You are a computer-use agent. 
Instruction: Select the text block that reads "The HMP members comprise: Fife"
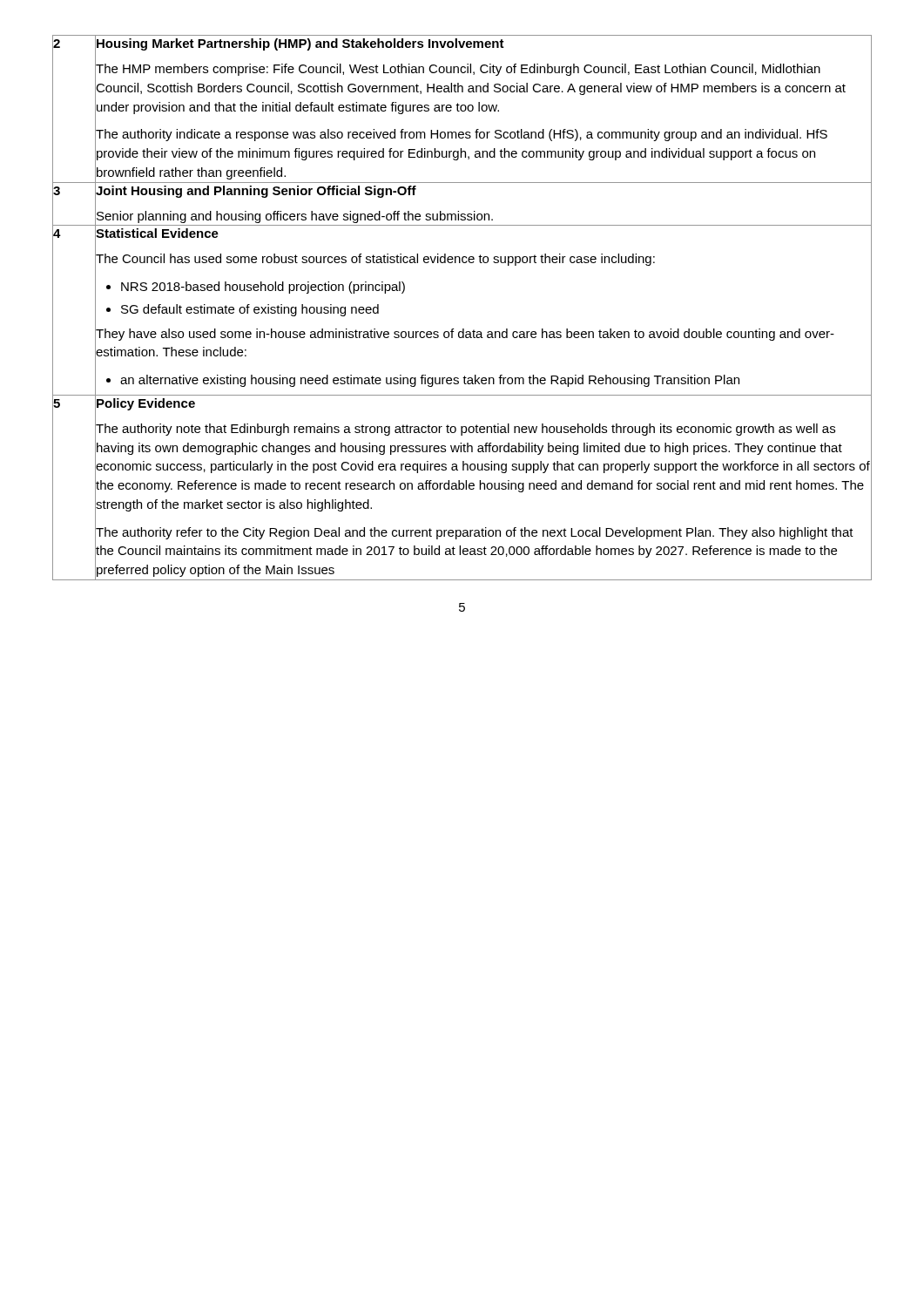pos(471,87)
